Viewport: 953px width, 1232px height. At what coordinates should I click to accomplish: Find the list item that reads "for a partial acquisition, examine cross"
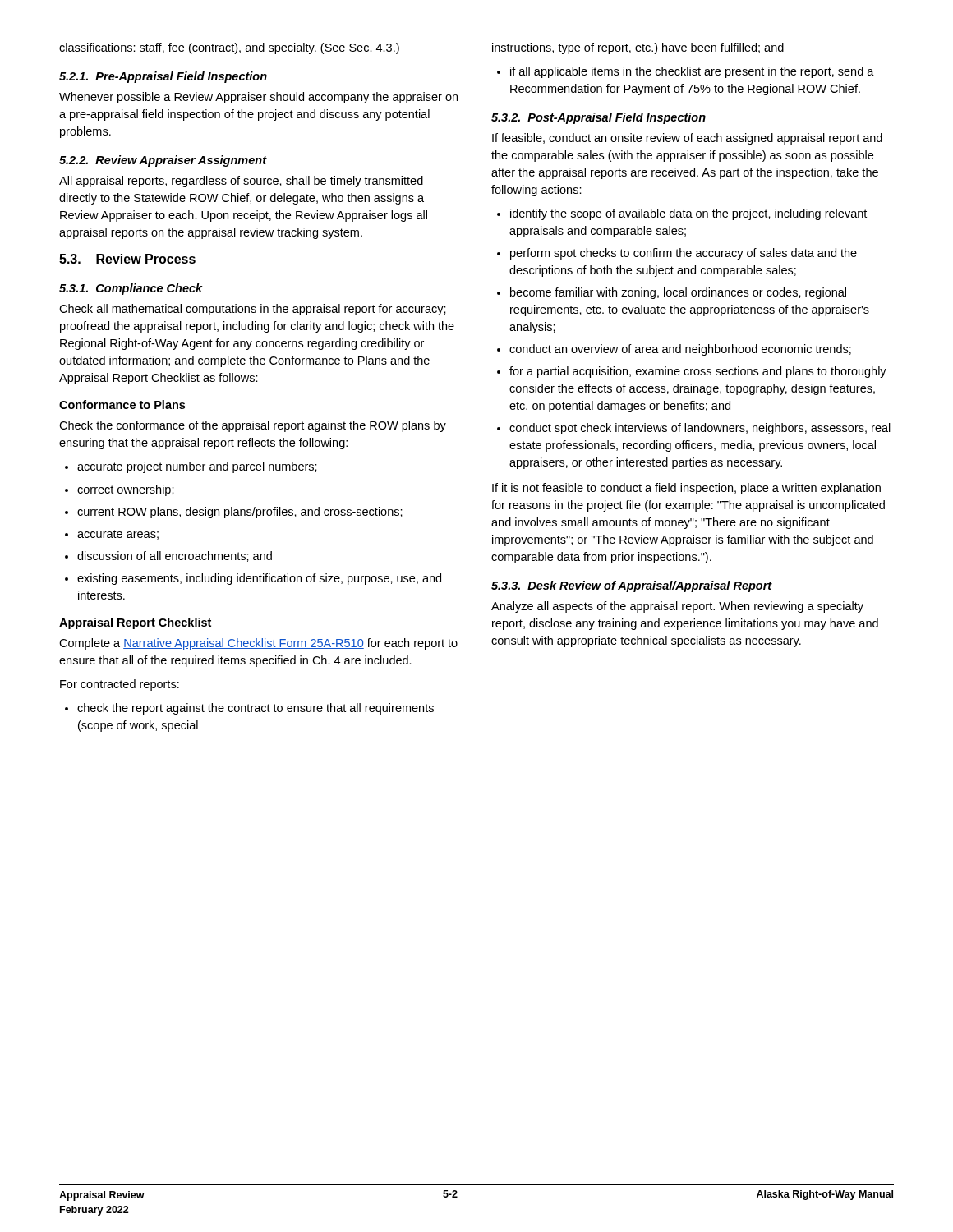click(x=693, y=389)
